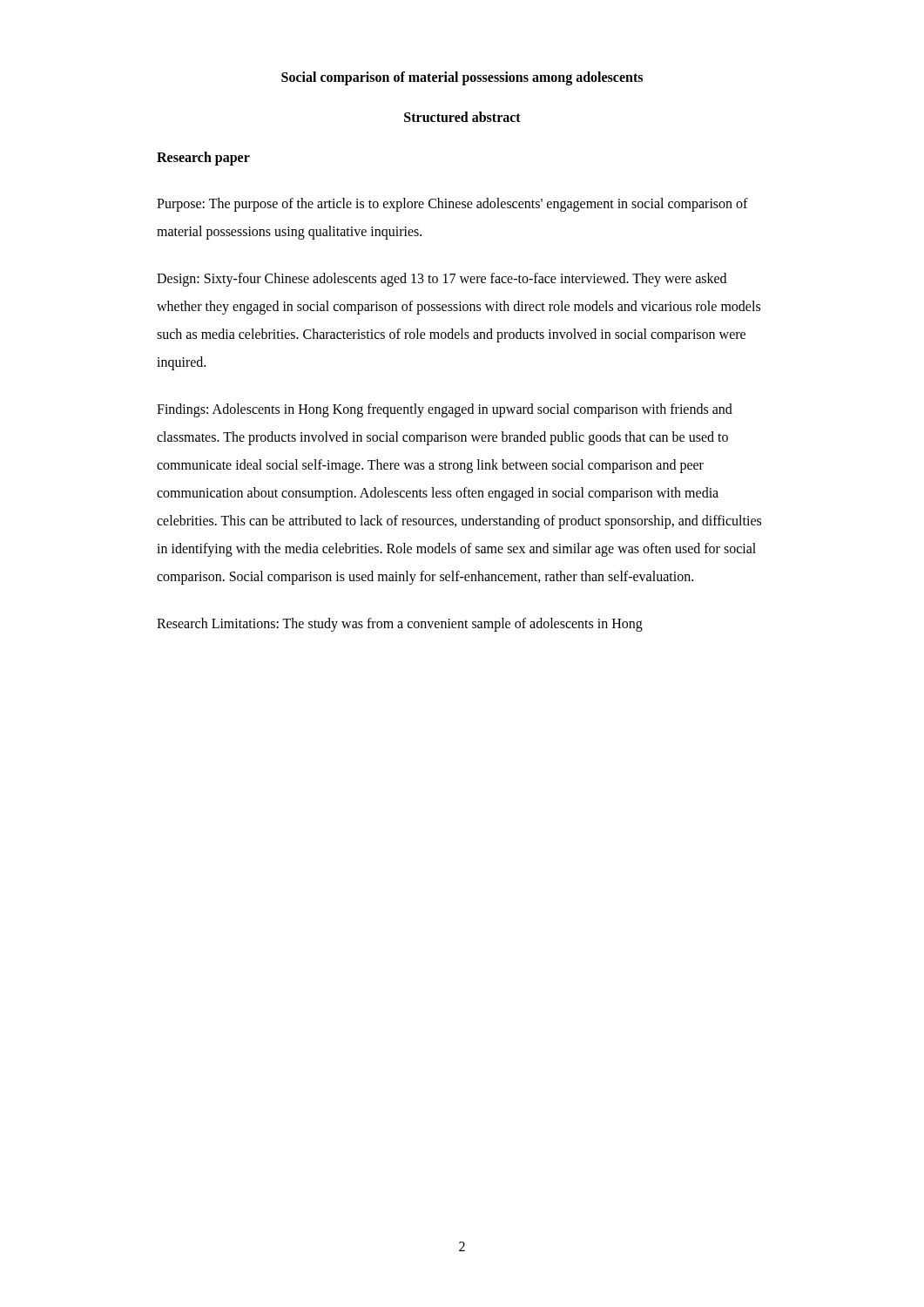The height and width of the screenshot is (1307, 924).
Task: Select the text block containing "Research Limitations: The study was from a convenient"
Action: 400,623
